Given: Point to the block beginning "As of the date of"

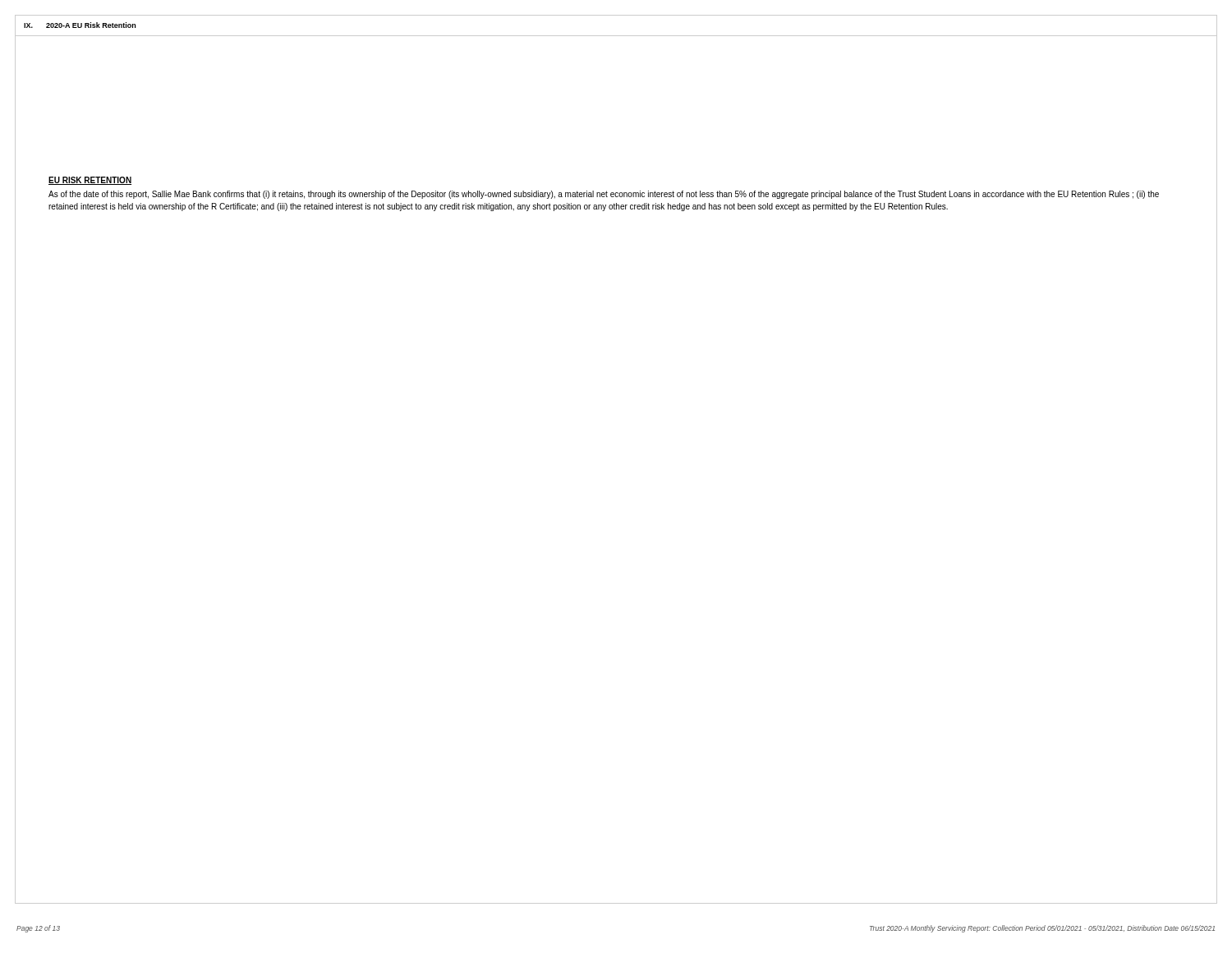Looking at the screenshot, I should click(x=604, y=200).
